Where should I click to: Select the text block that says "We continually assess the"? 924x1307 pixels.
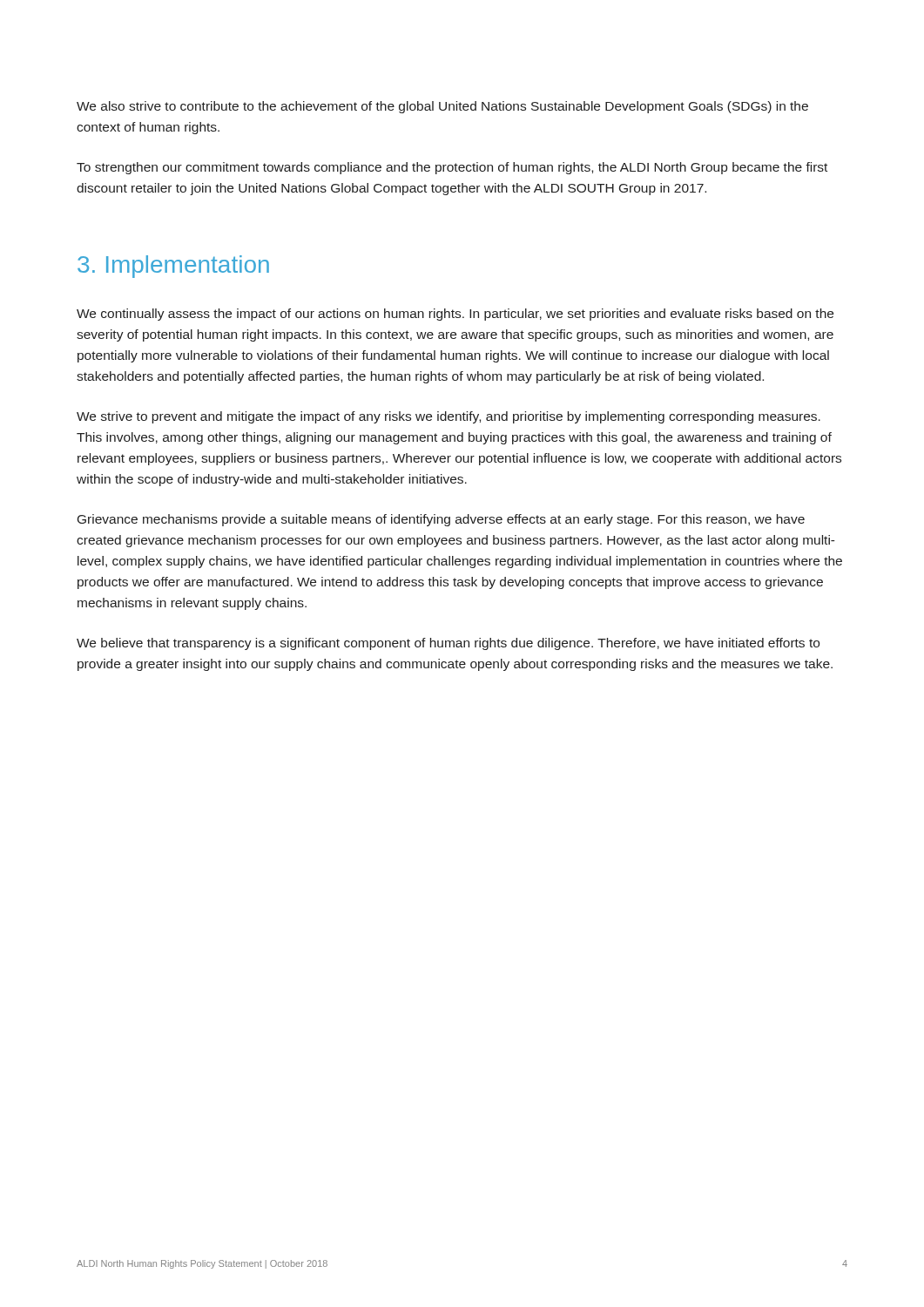click(x=455, y=345)
